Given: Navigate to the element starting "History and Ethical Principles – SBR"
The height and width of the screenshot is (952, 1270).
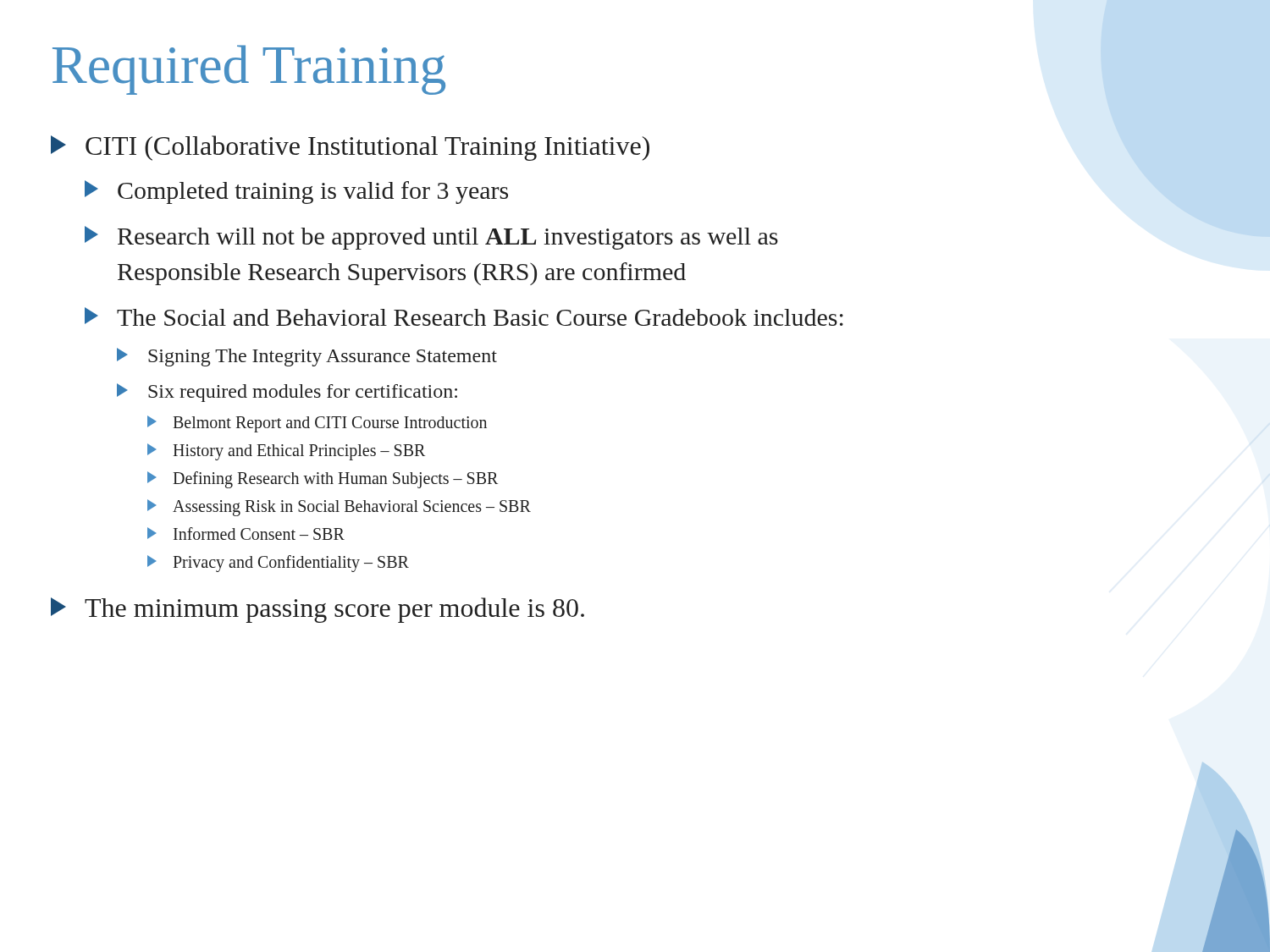Looking at the screenshot, I should (299, 450).
